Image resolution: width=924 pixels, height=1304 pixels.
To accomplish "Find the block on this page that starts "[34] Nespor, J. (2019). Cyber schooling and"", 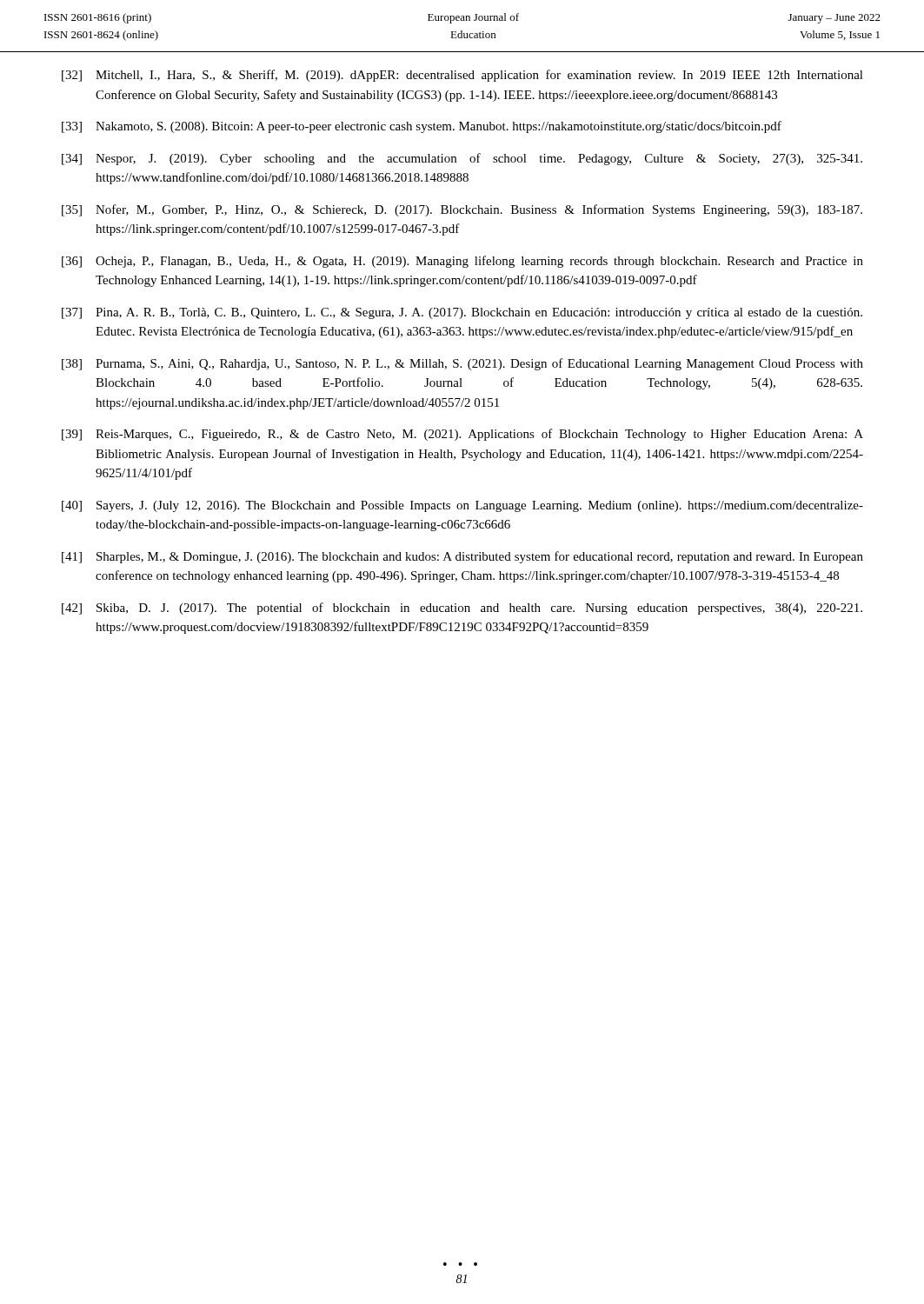I will coord(462,168).
